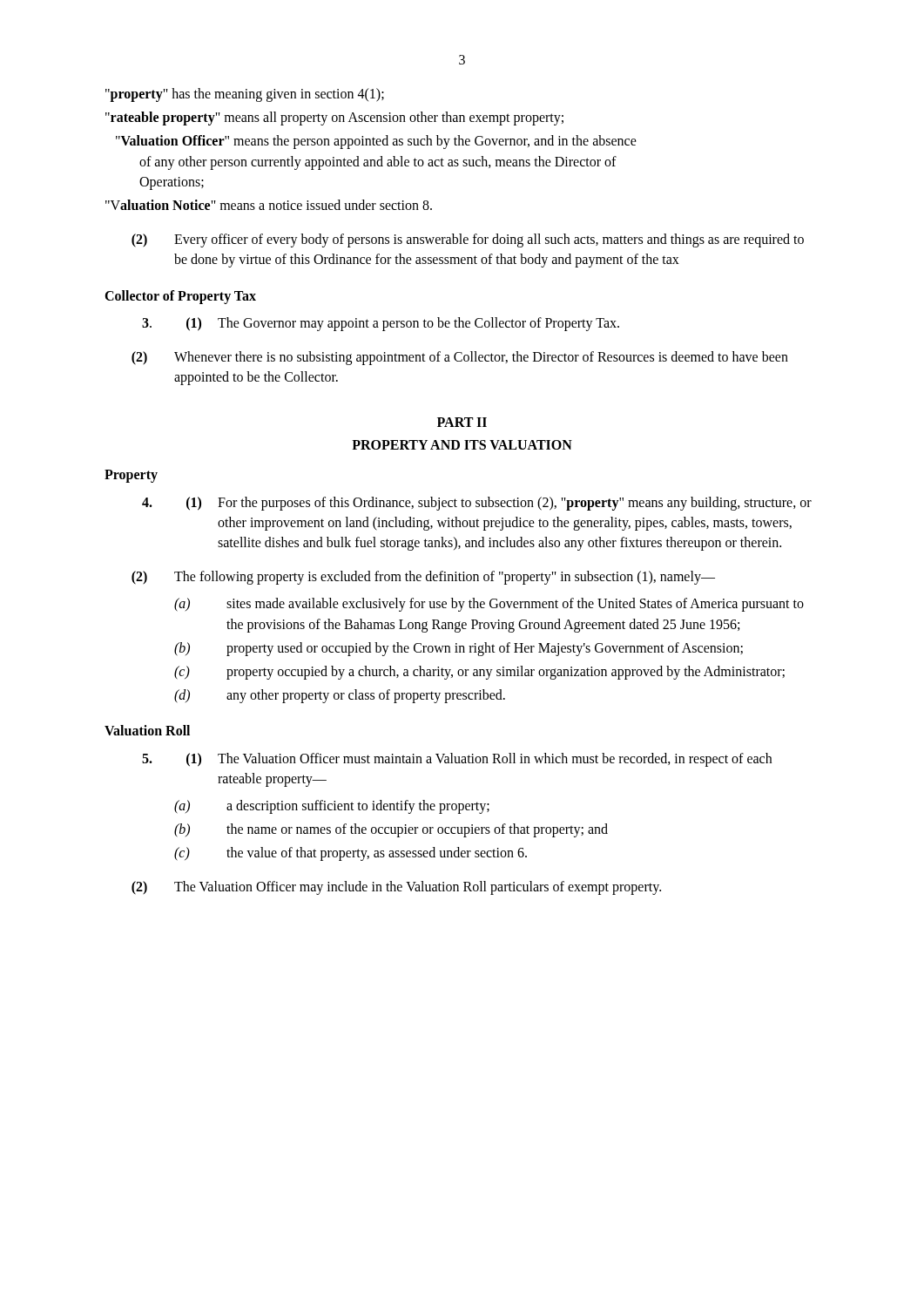
Task: Click the passage that begins "(2) The Valuation Officer may include"
Action: pyautogui.click(x=462, y=887)
